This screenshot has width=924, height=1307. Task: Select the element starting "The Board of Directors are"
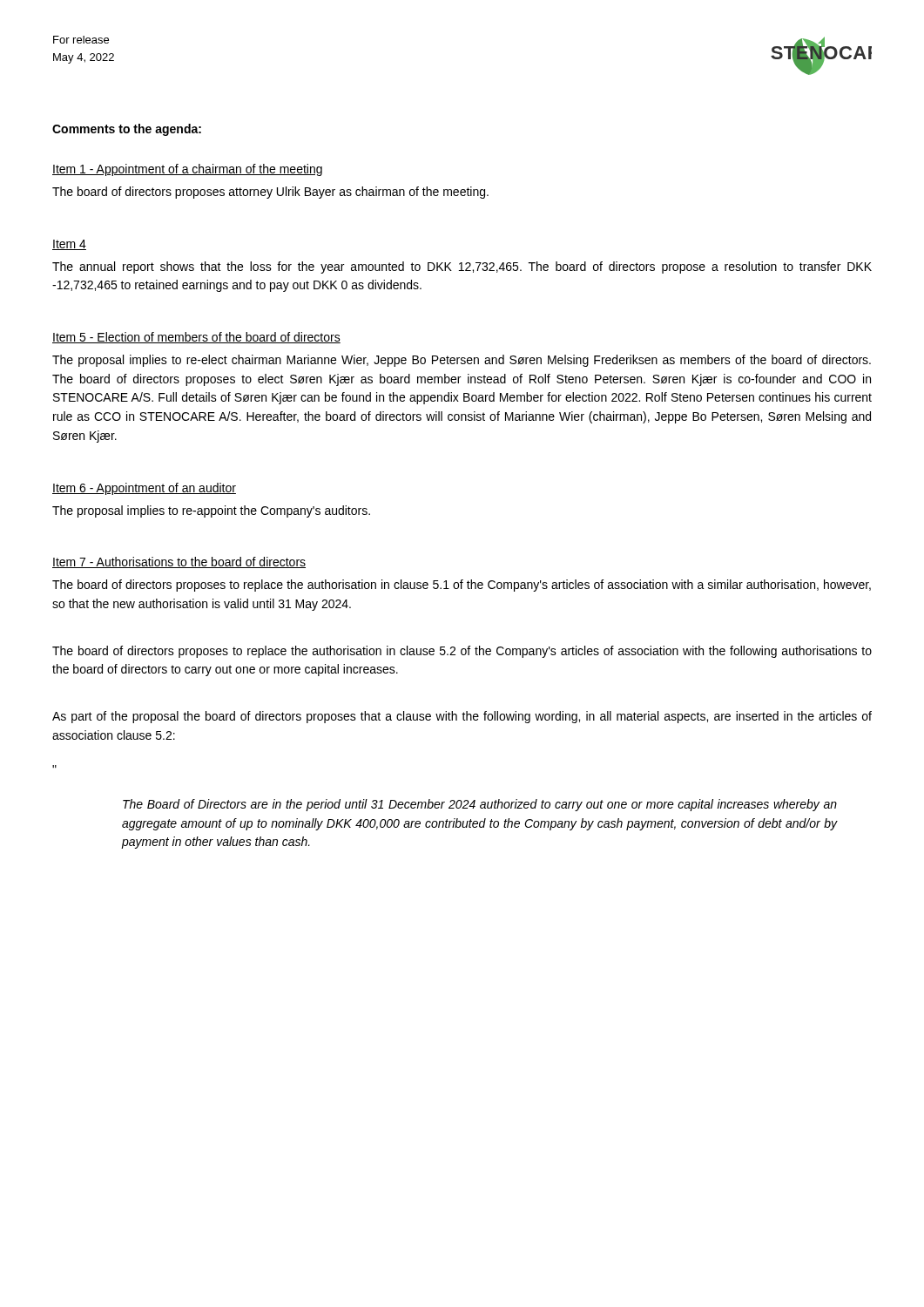[x=479, y=823]
